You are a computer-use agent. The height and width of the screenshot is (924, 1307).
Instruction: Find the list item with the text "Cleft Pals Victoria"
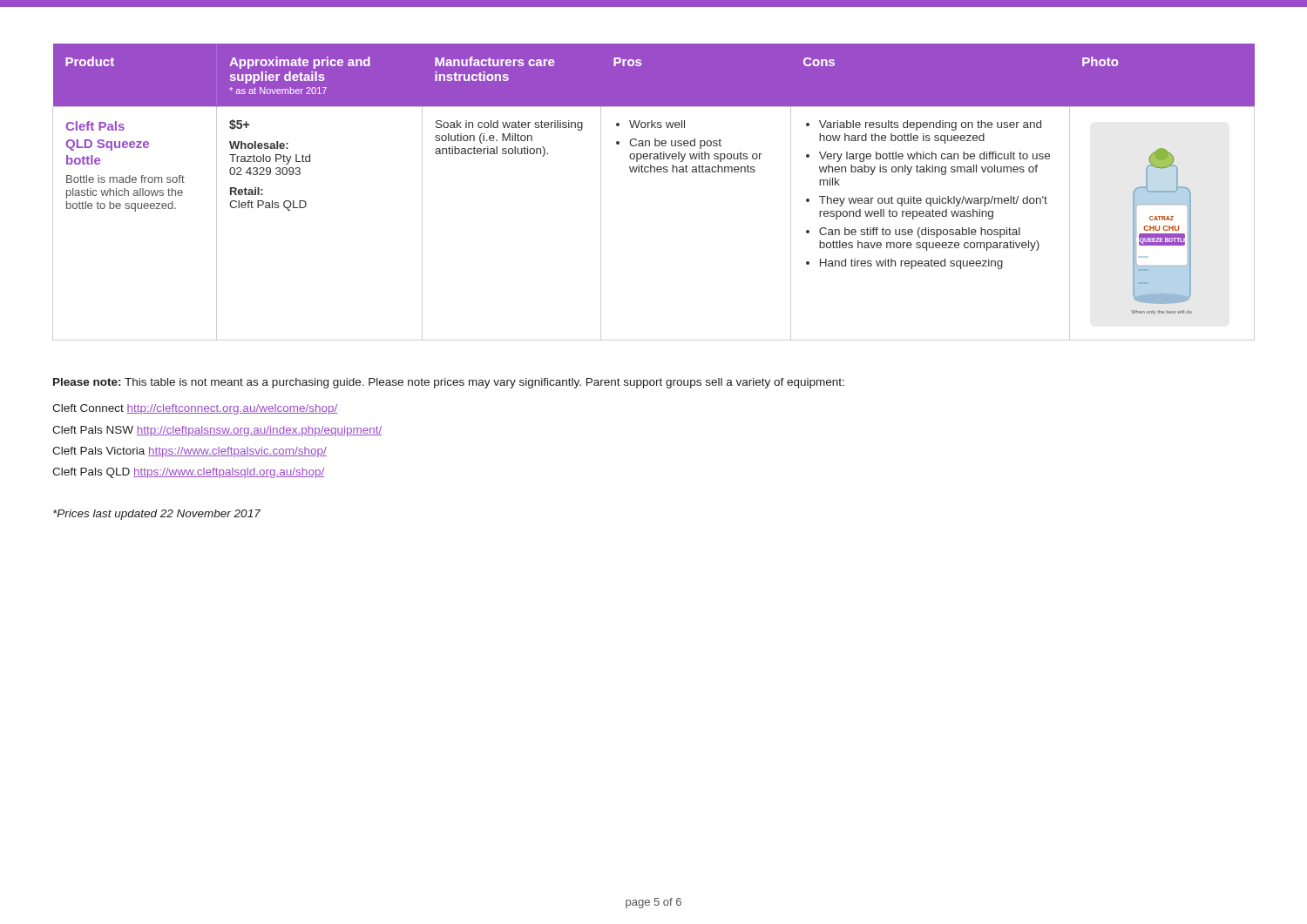[x=189, y=451]
